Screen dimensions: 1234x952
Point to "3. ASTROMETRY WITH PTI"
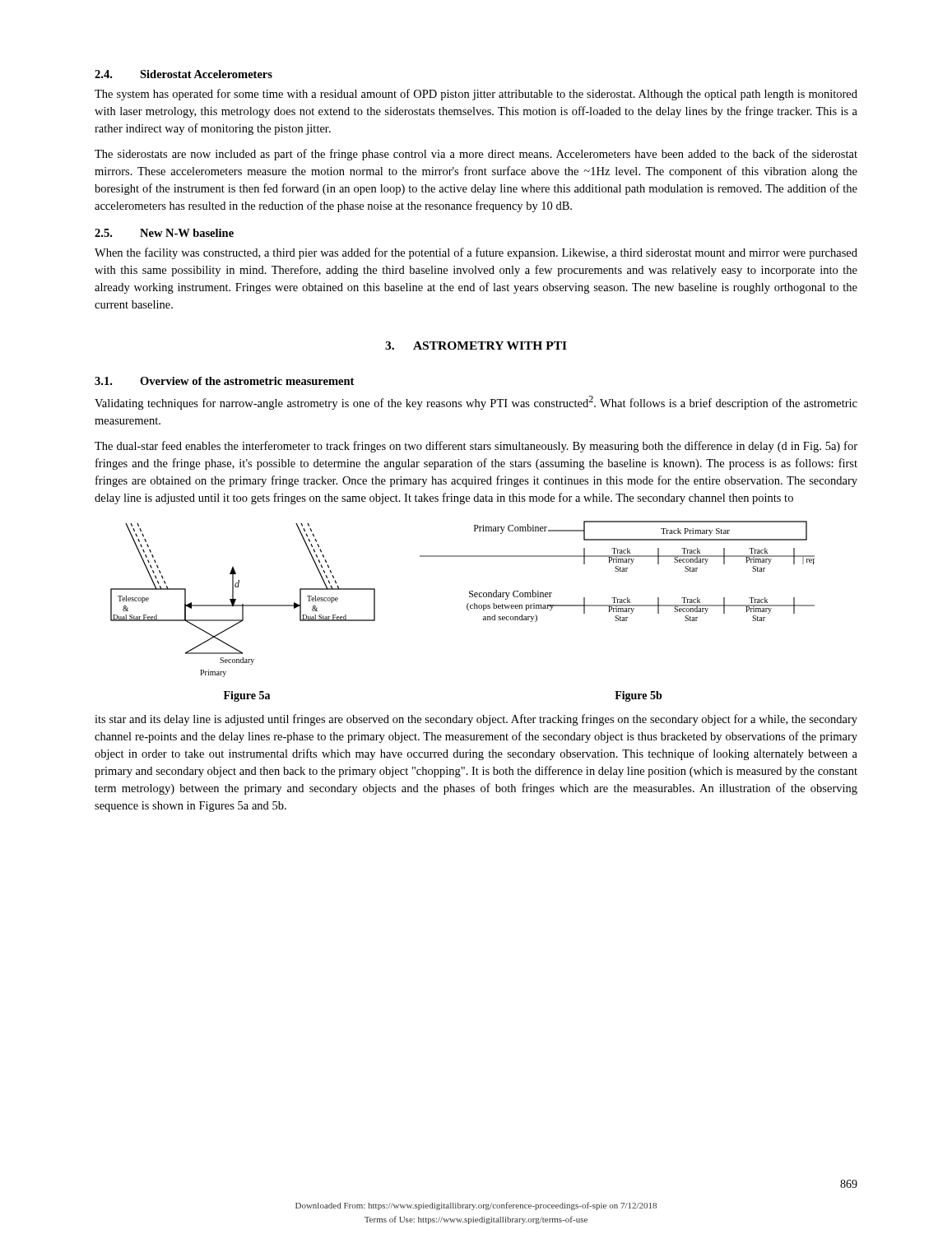(x=476, y=345)
